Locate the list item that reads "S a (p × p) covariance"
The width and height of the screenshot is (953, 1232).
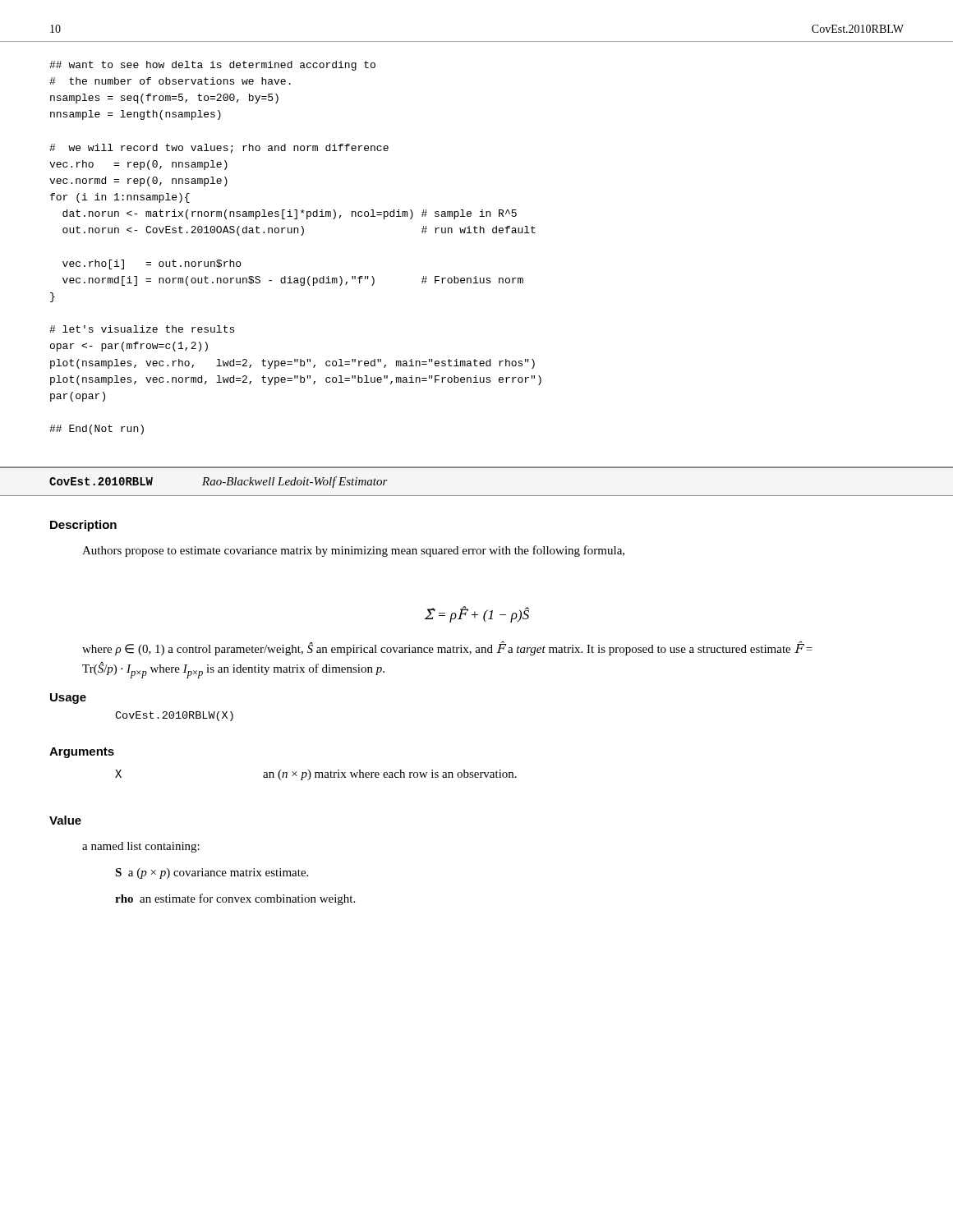point(212,872)
